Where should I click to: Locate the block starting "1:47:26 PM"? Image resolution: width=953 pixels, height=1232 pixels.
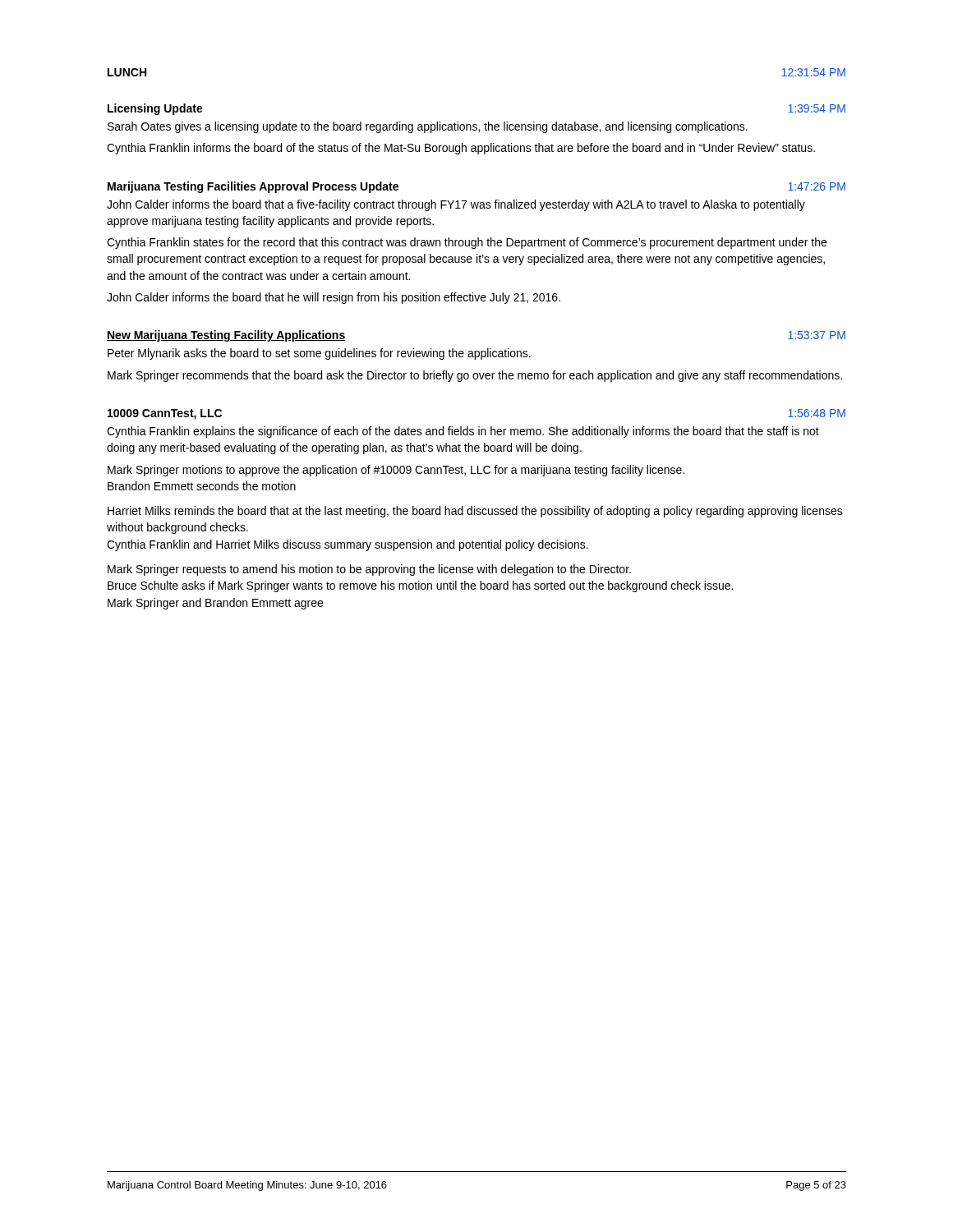tap(817, 186)
